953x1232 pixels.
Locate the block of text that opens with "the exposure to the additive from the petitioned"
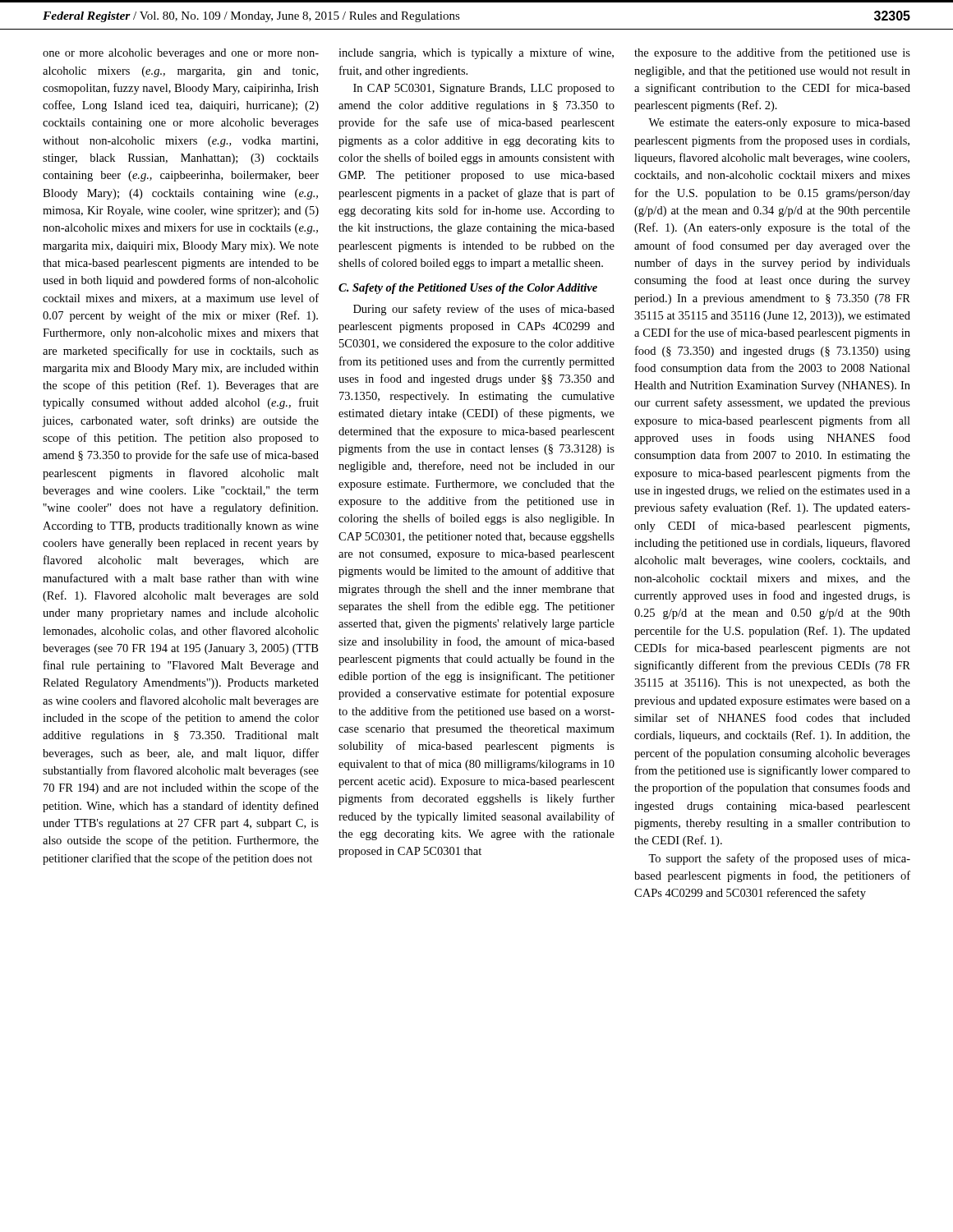[x=772, y=473]
